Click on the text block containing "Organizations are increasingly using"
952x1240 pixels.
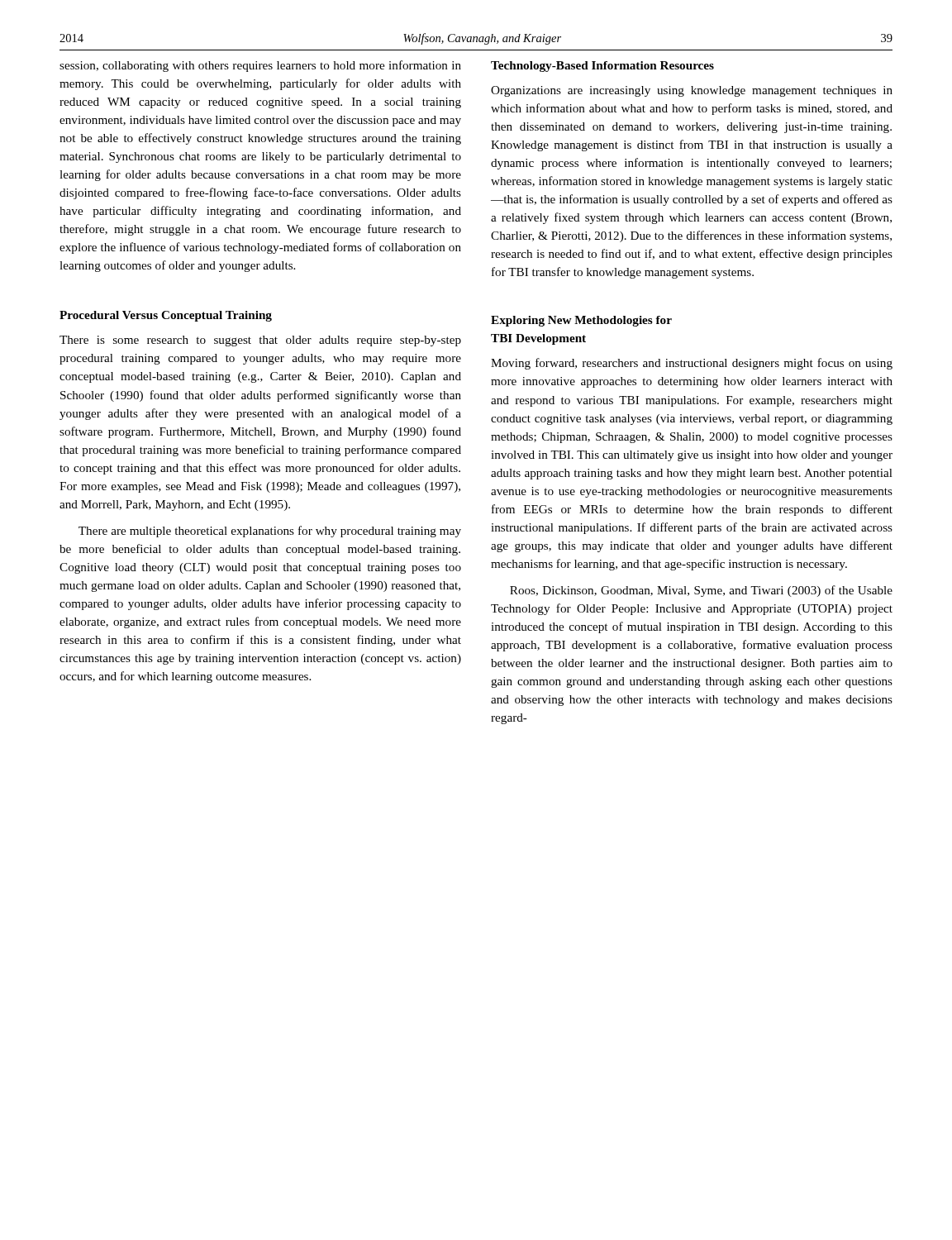click(692, 181)
